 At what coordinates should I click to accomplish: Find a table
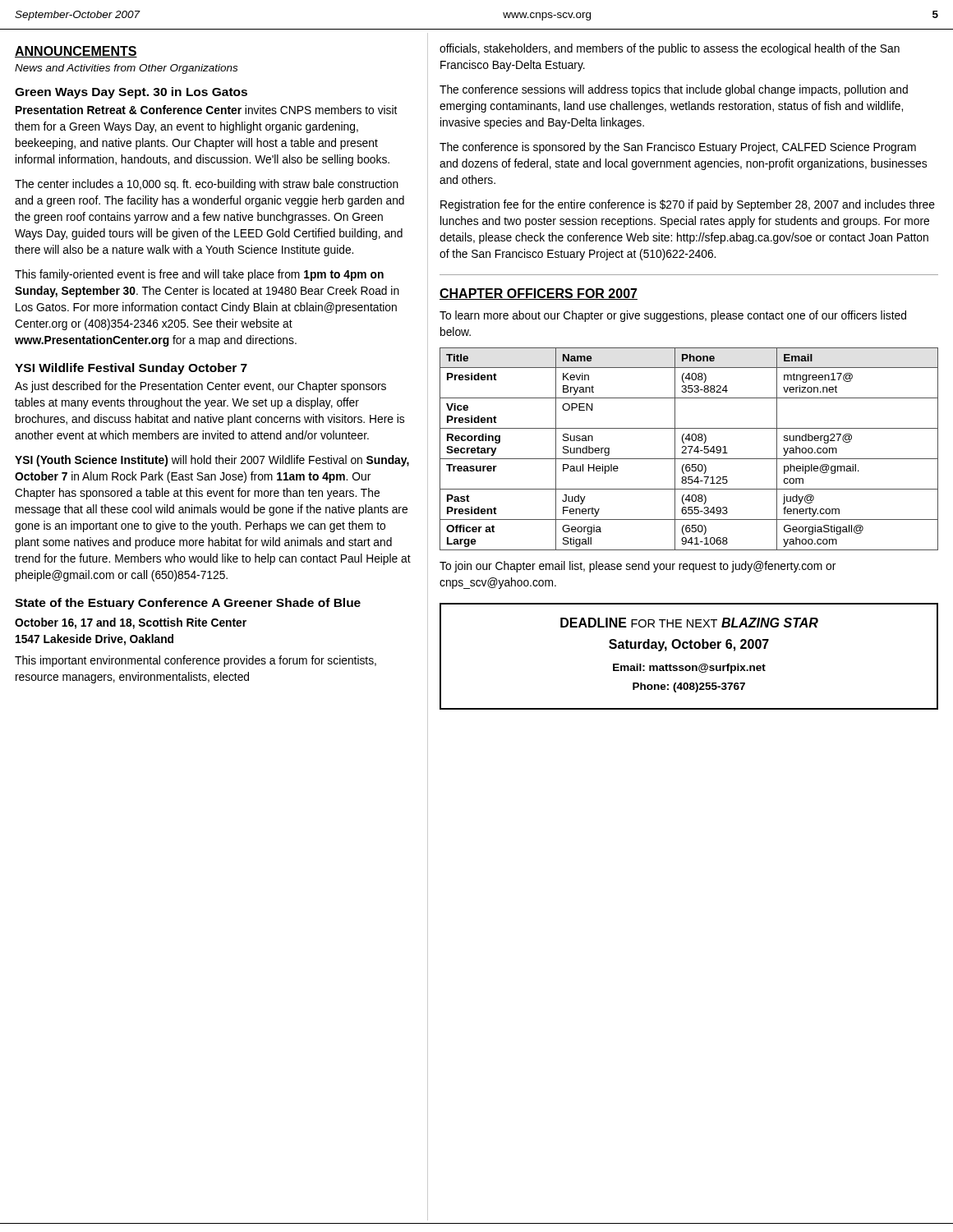click(689, 449)
